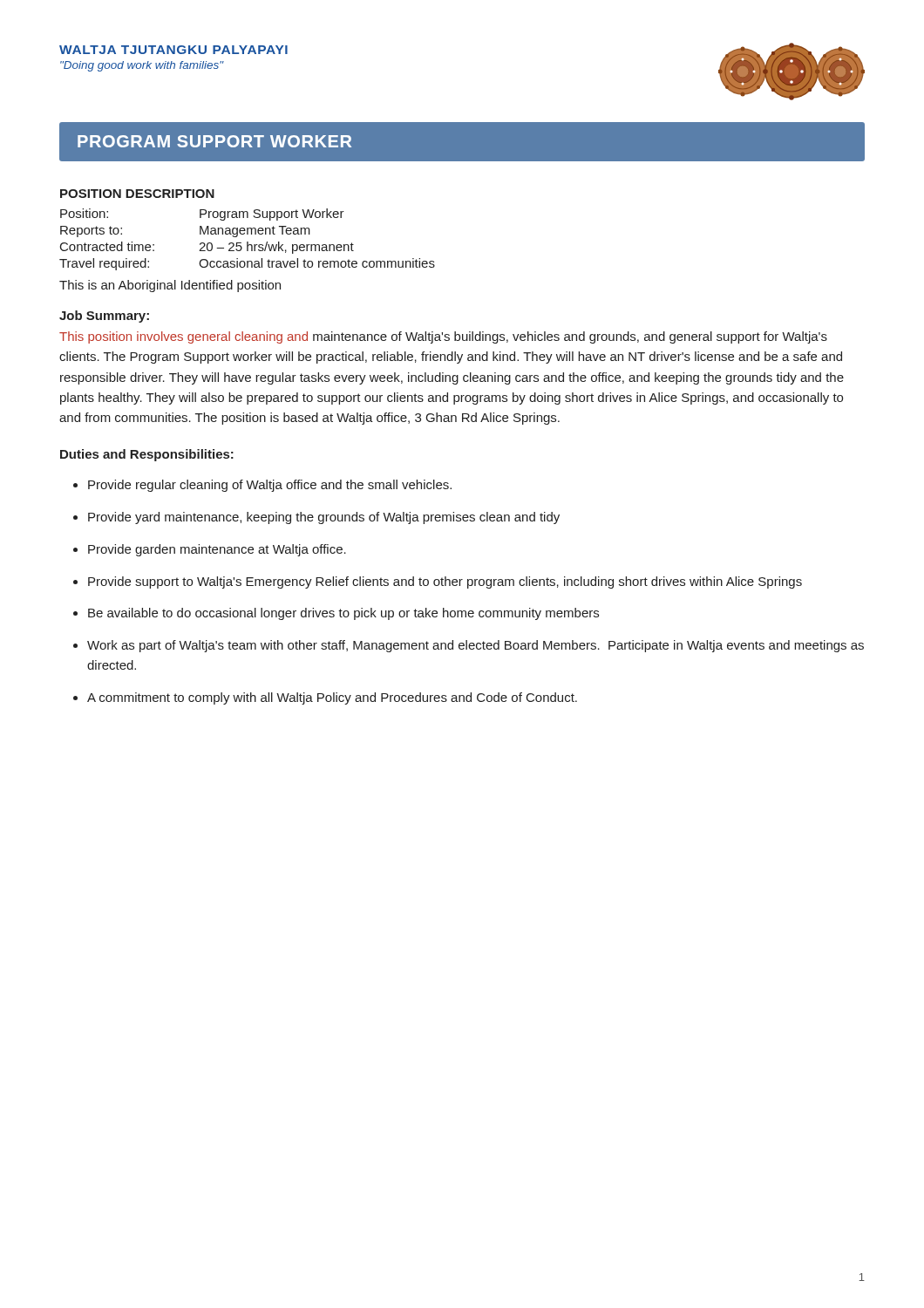Locate the block starting "A commitment to comply with all"

333,697
